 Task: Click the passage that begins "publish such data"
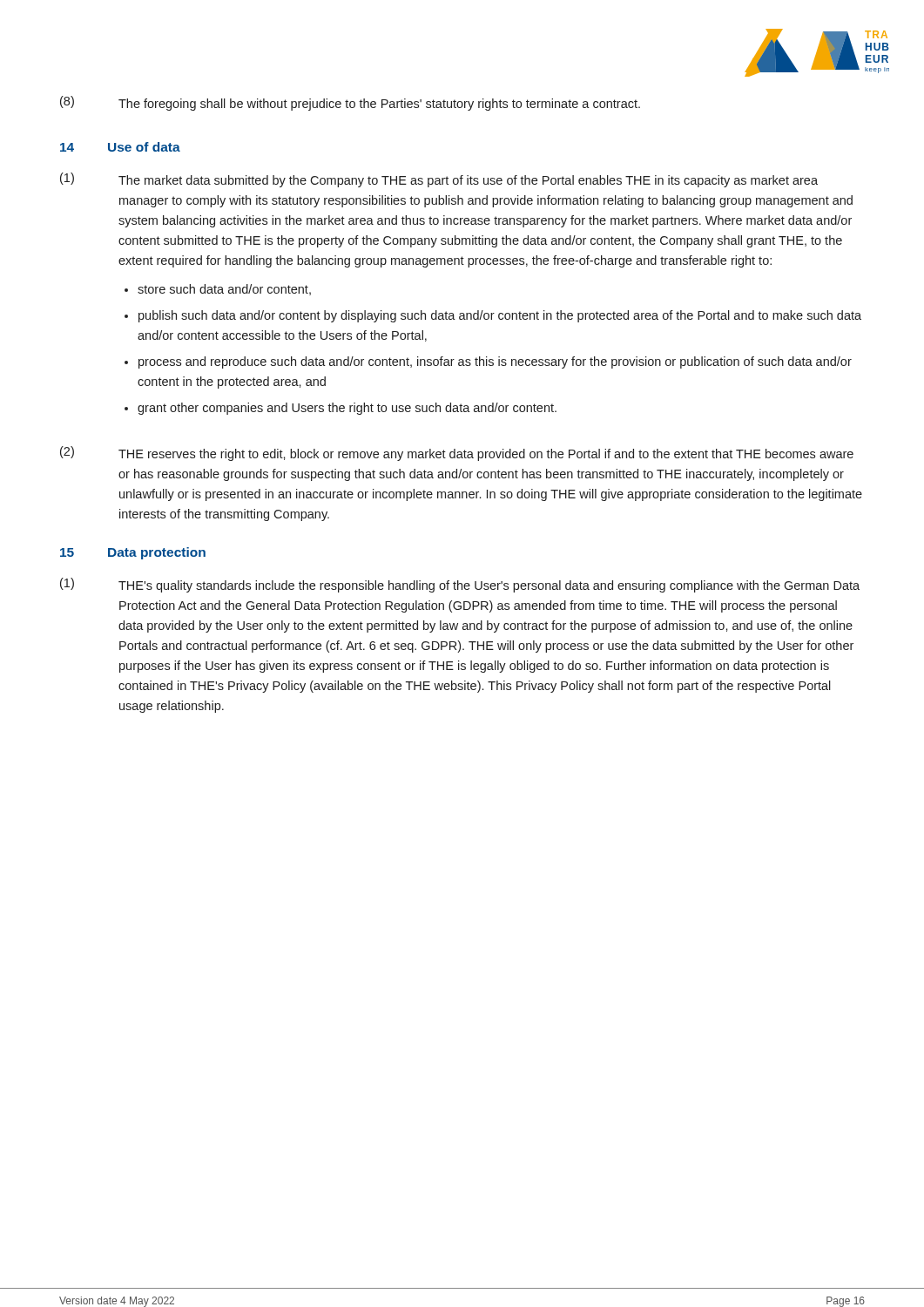click(499, 326)
